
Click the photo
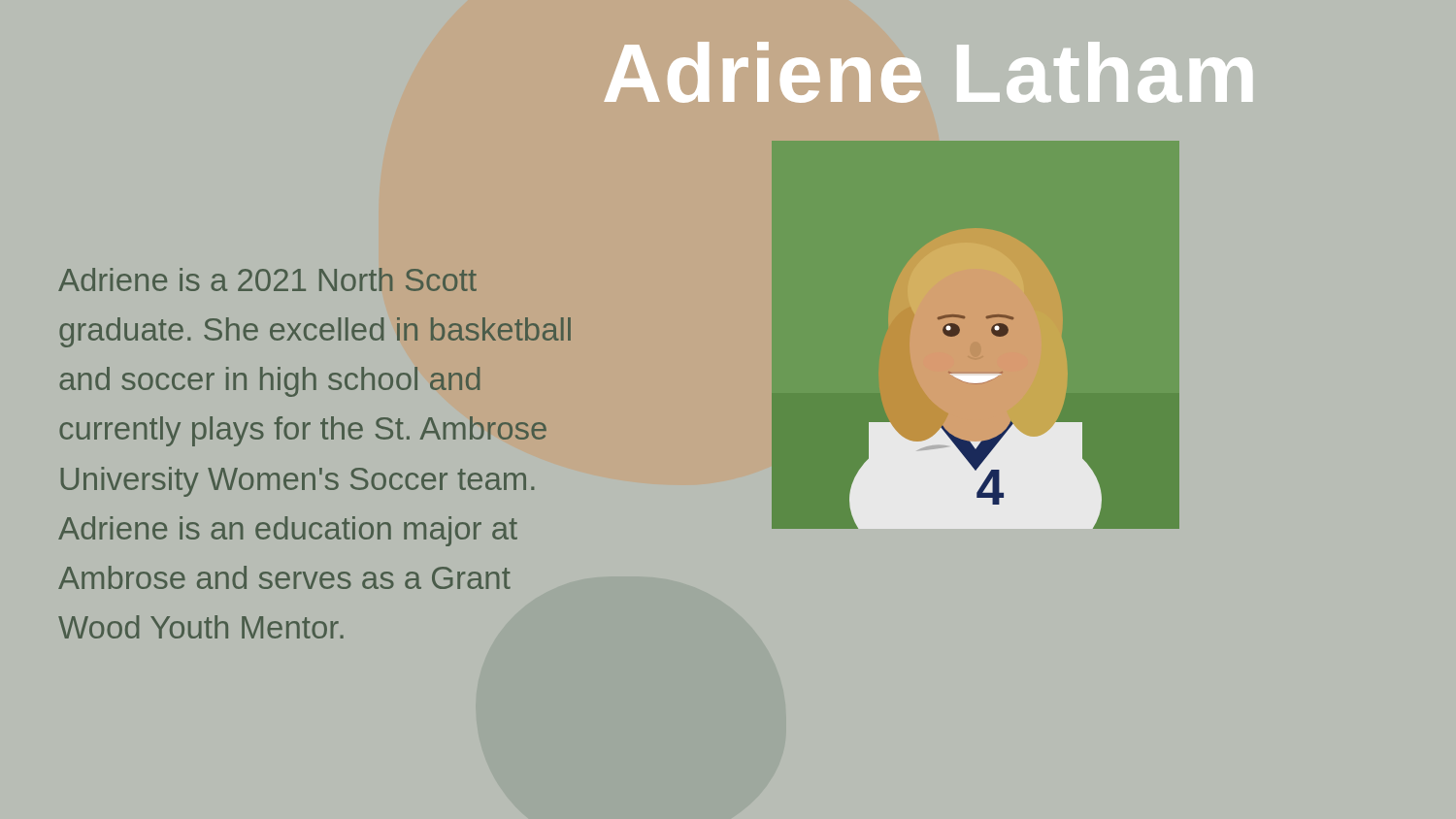pos(976,335)
